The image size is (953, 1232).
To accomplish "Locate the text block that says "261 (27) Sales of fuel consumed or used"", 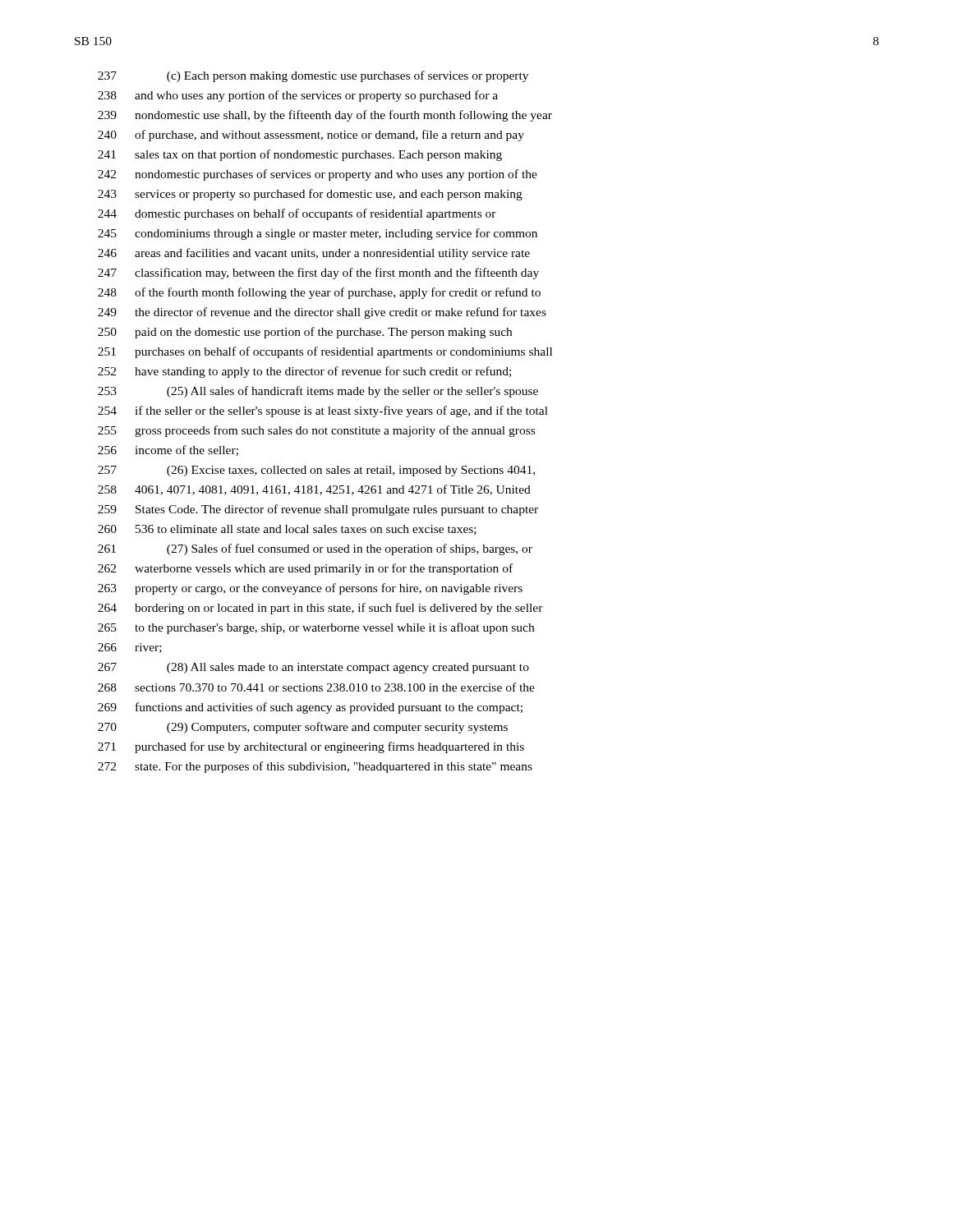I will click(476, 598).
